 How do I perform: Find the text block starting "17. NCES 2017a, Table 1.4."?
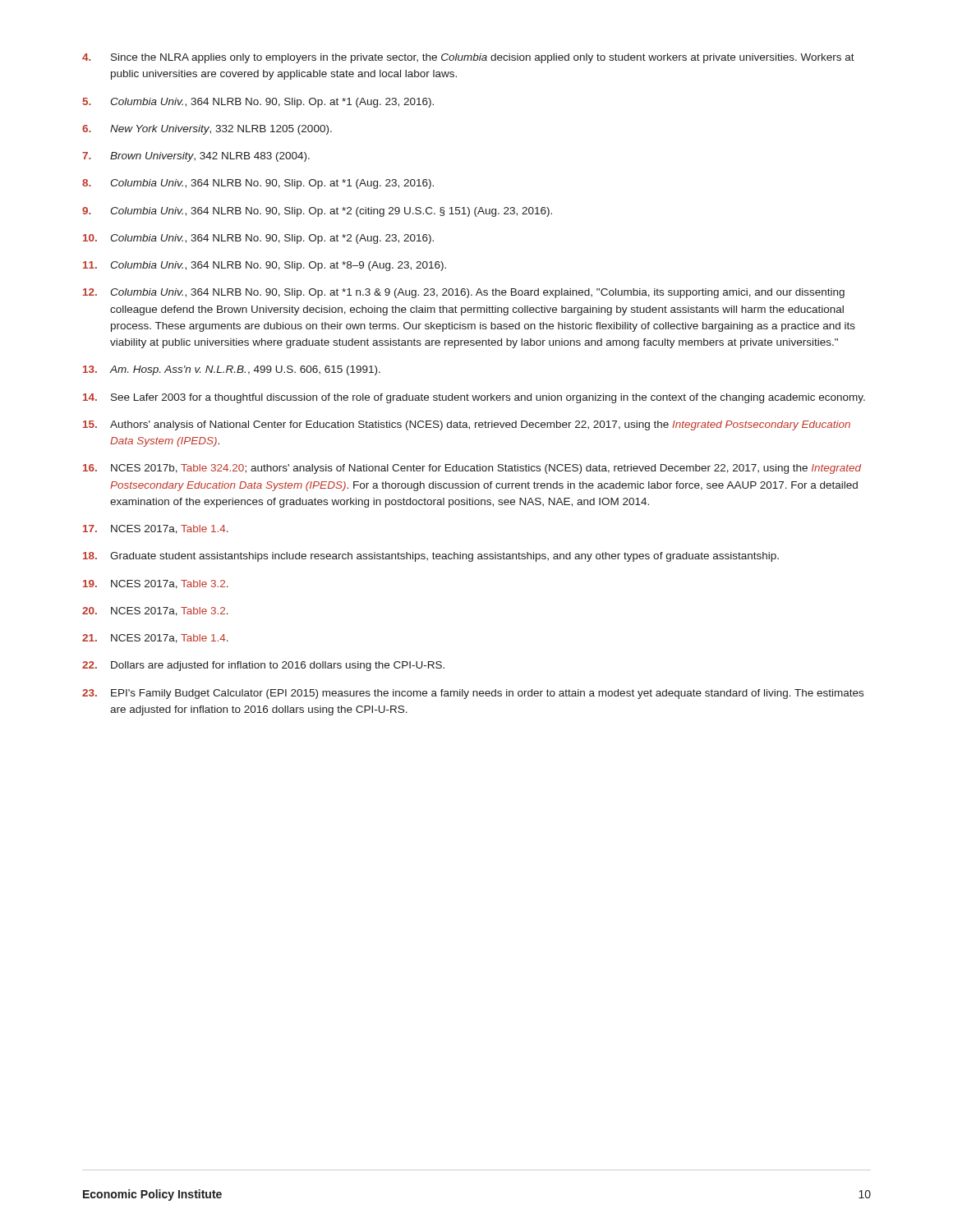pyautogui.click(x=156, y=529)
